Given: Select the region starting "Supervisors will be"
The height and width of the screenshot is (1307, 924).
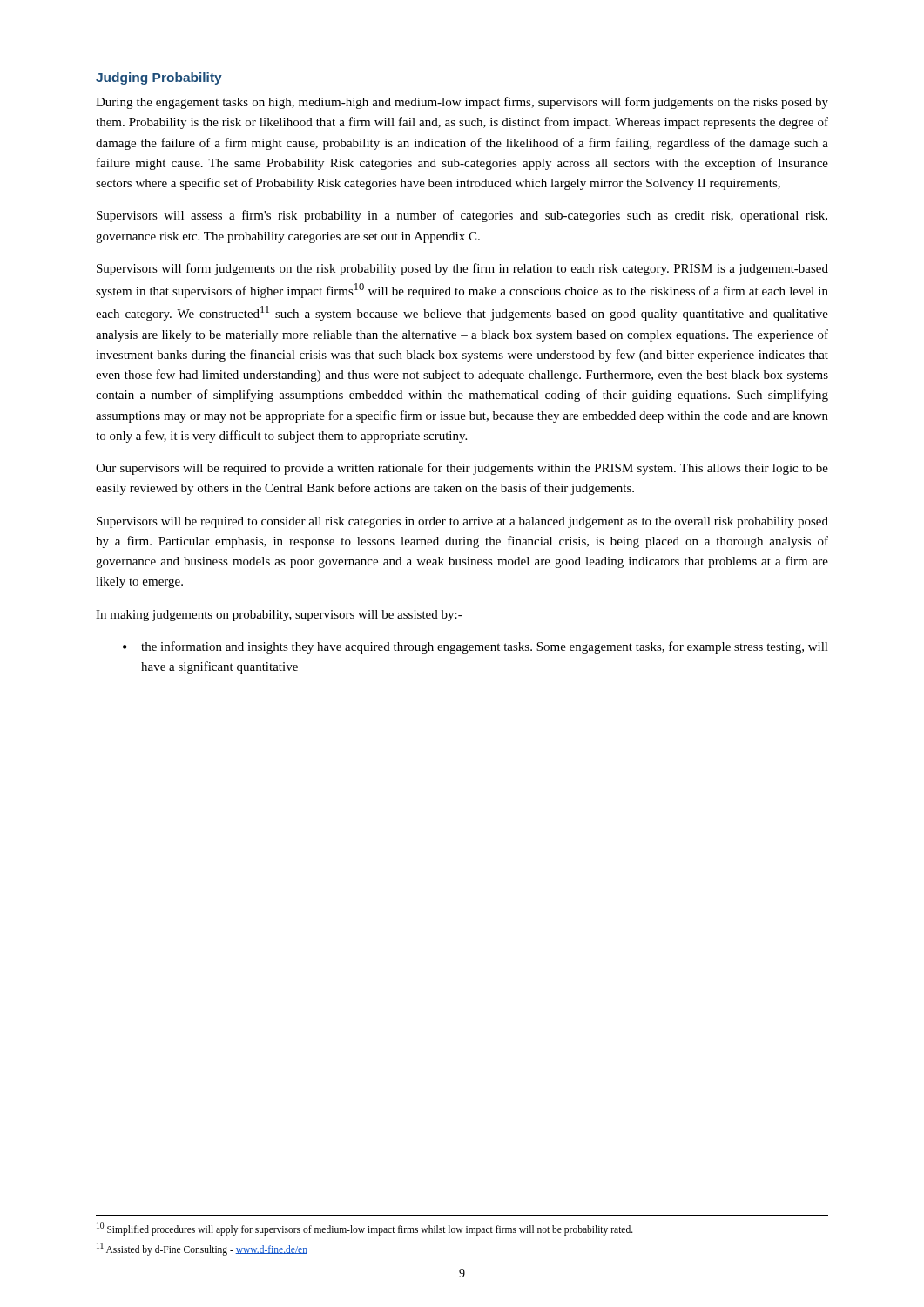Looking at the screenshot, I should (x=462, y=551).
